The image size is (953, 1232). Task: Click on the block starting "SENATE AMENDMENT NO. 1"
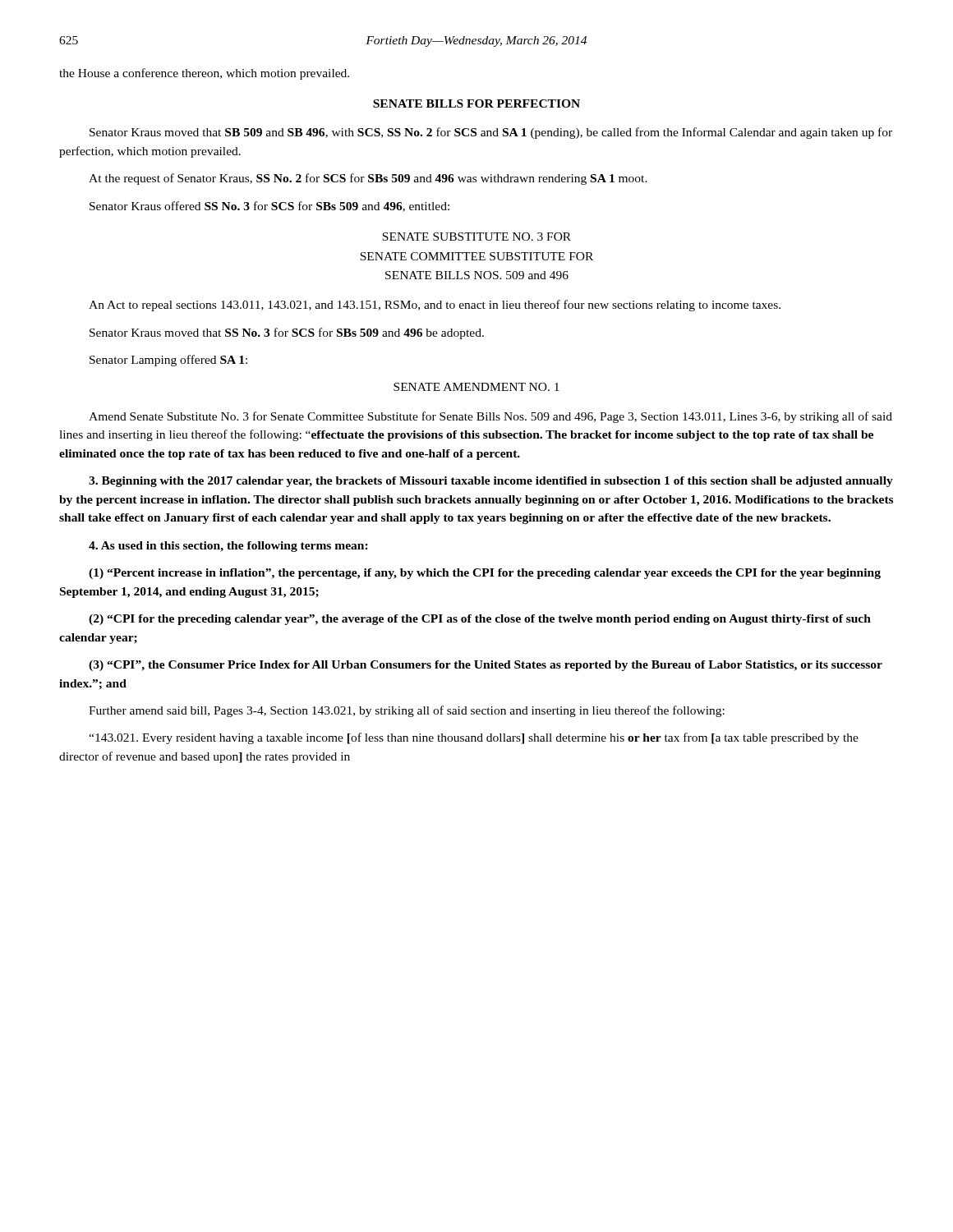pos(476,387)
